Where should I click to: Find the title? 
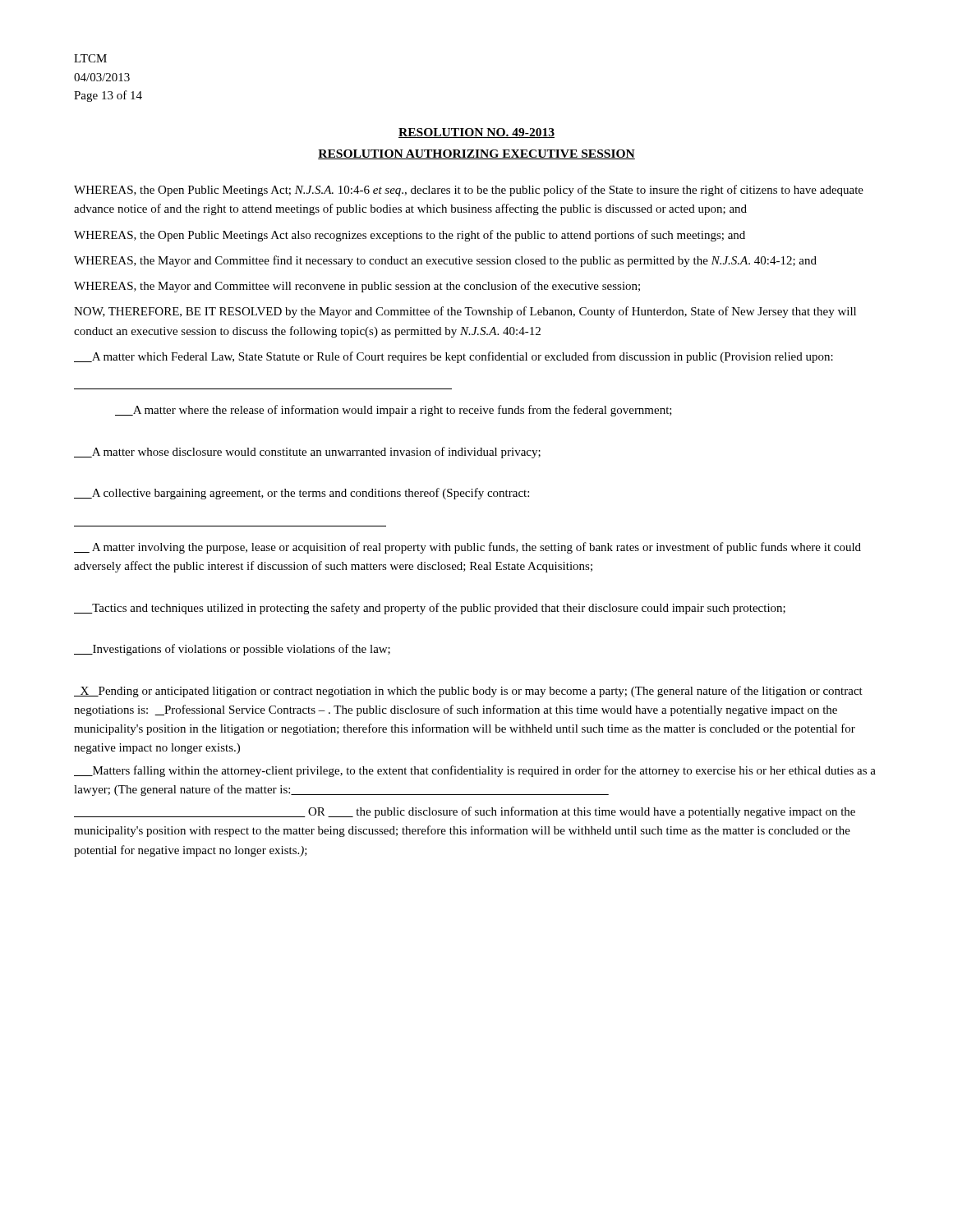pyautogui.click(x=476, y=142)
